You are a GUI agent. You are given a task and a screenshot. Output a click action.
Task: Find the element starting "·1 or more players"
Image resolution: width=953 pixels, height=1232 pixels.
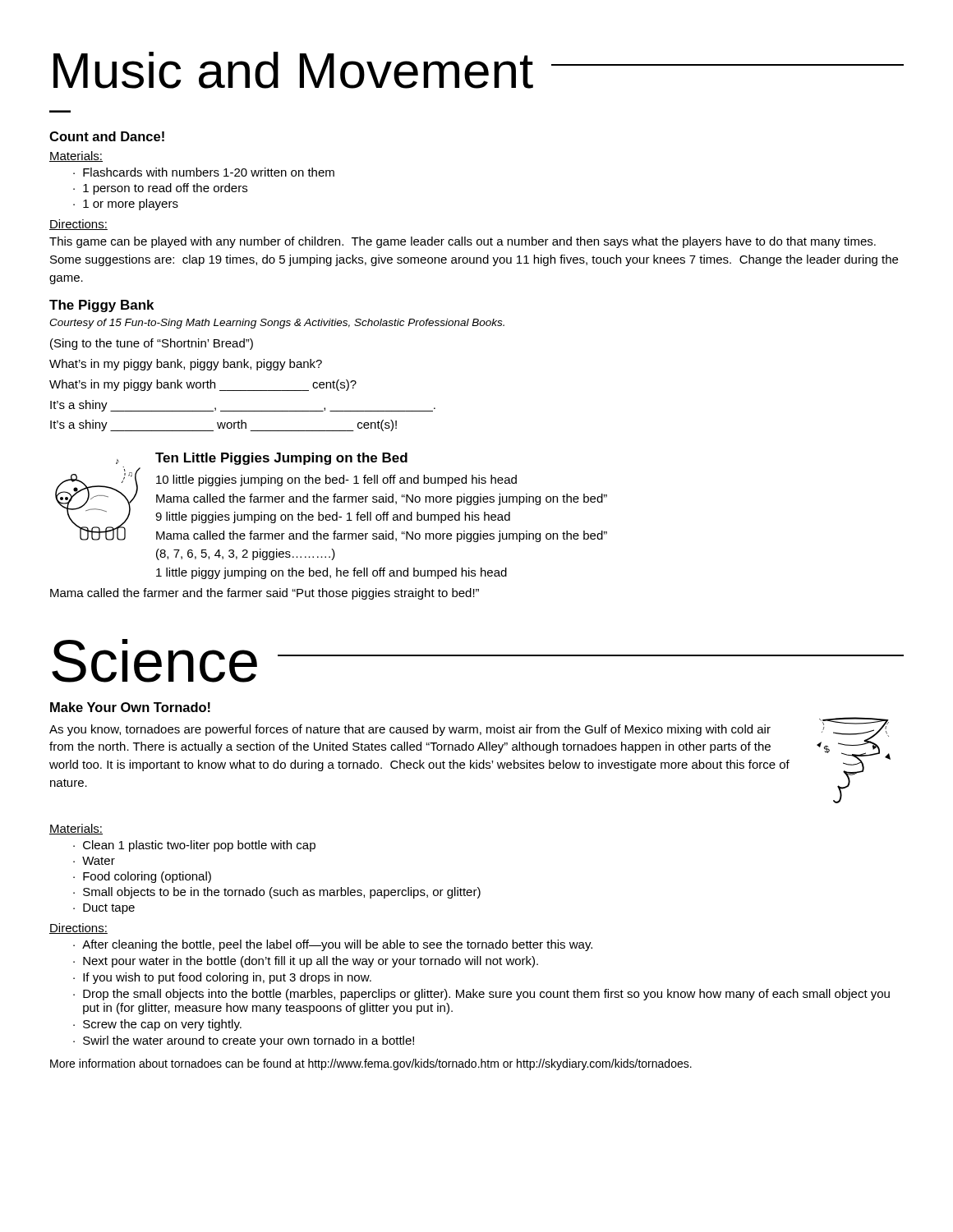click(125, 203)
